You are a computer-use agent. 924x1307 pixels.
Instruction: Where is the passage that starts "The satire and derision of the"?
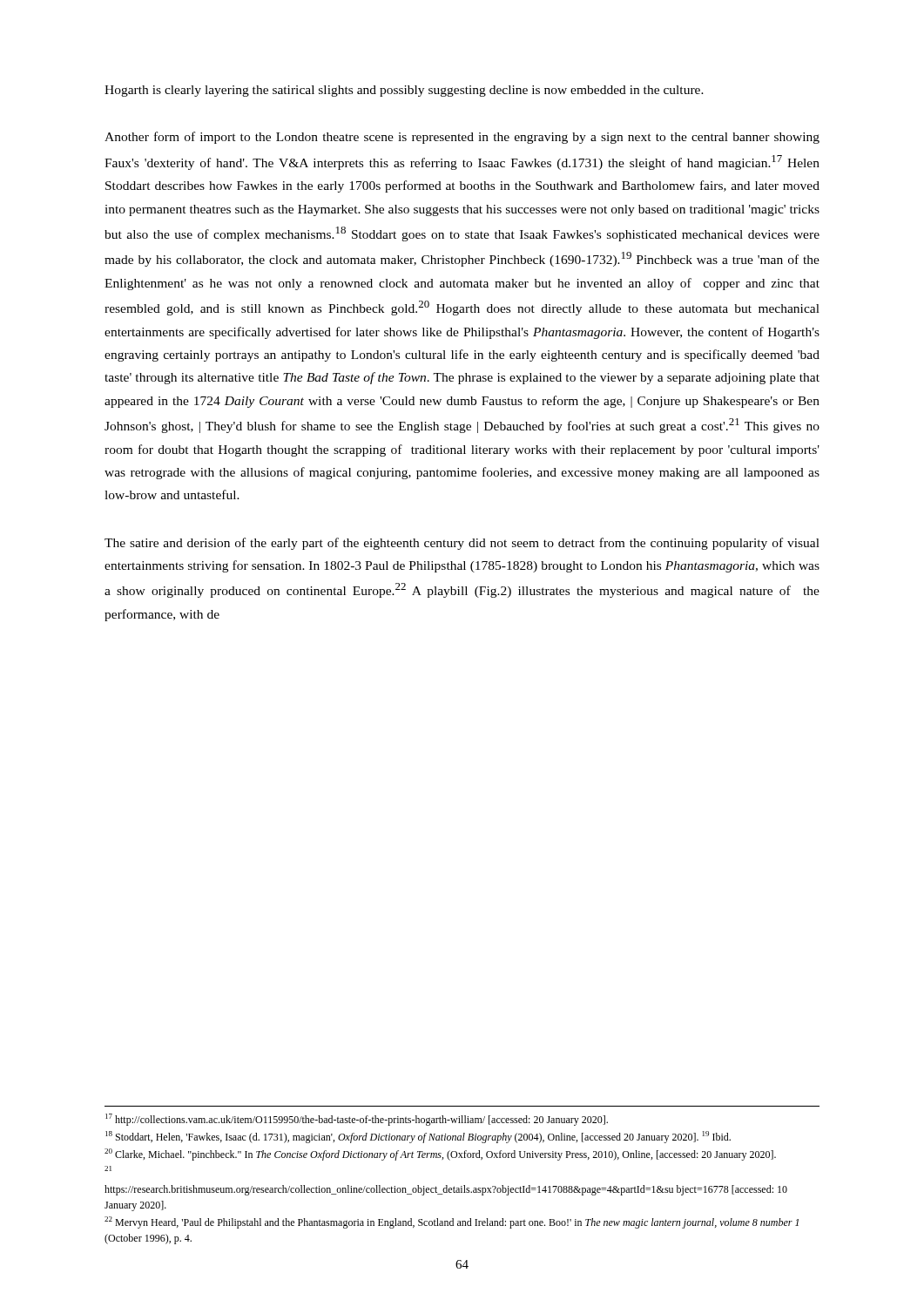point(462,578)
